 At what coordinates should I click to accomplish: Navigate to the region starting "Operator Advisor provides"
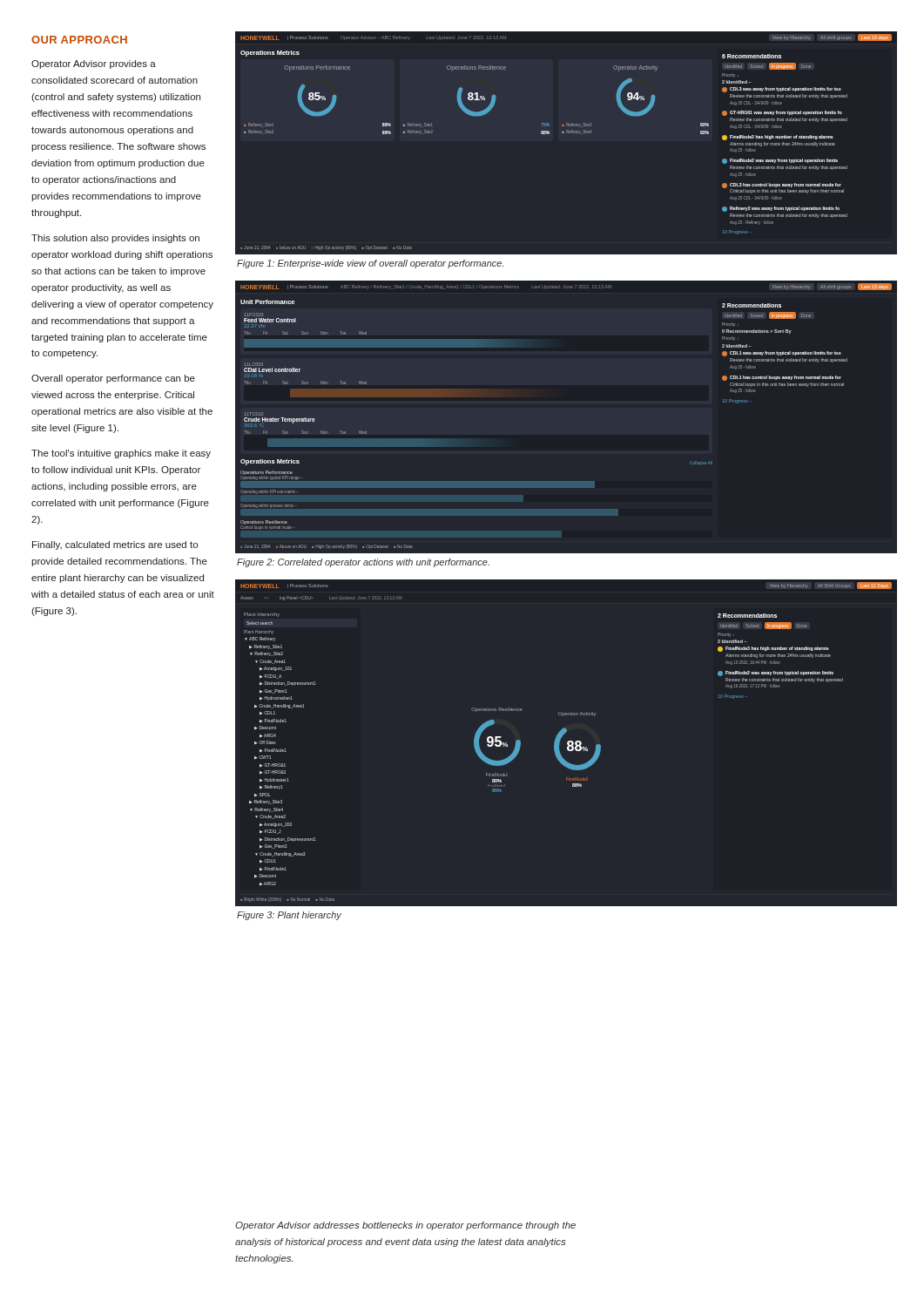(x=119, y=138)
